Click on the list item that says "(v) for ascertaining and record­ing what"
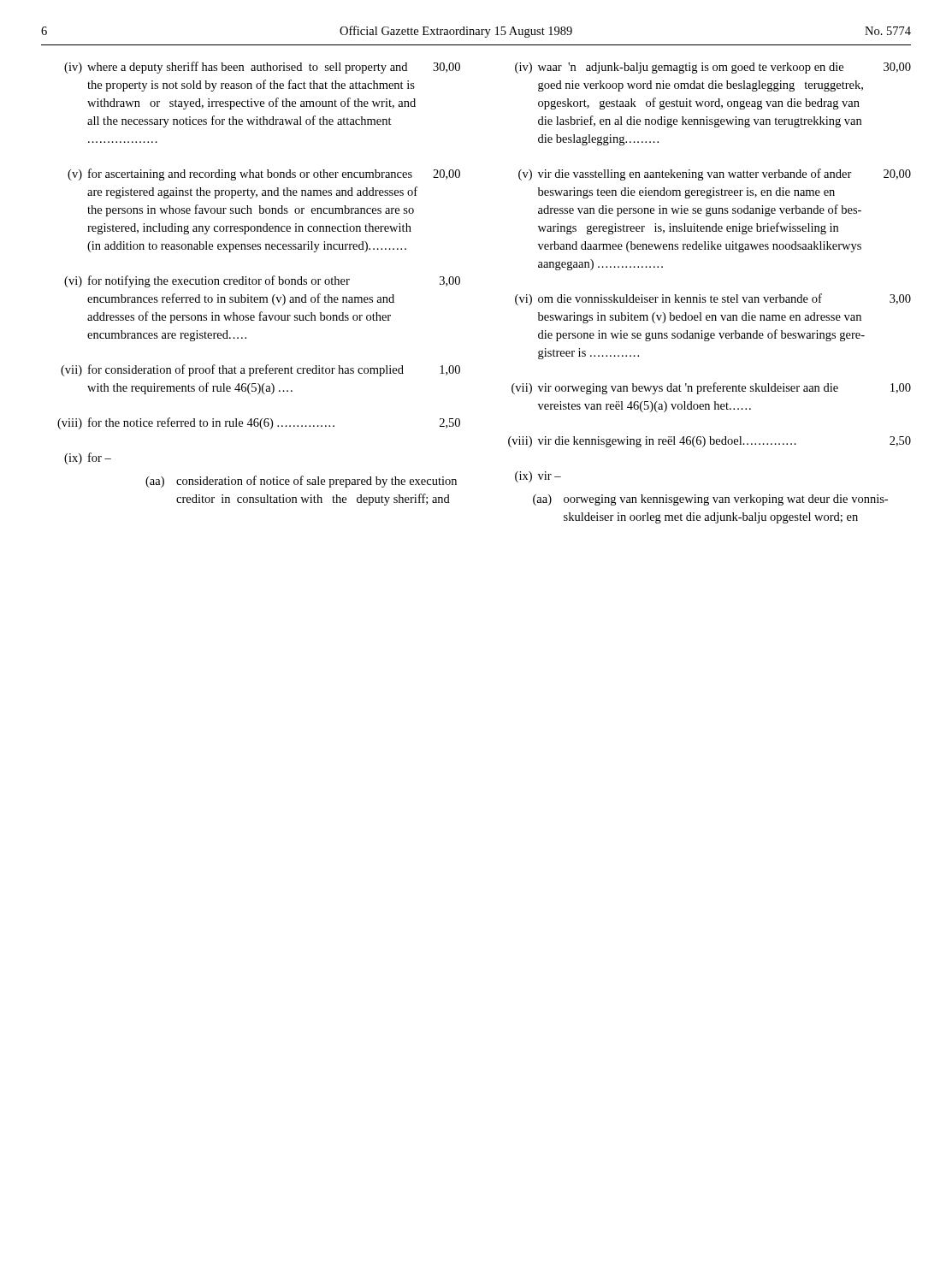Viewport: 952px width, 1283px height. (x=251, y=210)
